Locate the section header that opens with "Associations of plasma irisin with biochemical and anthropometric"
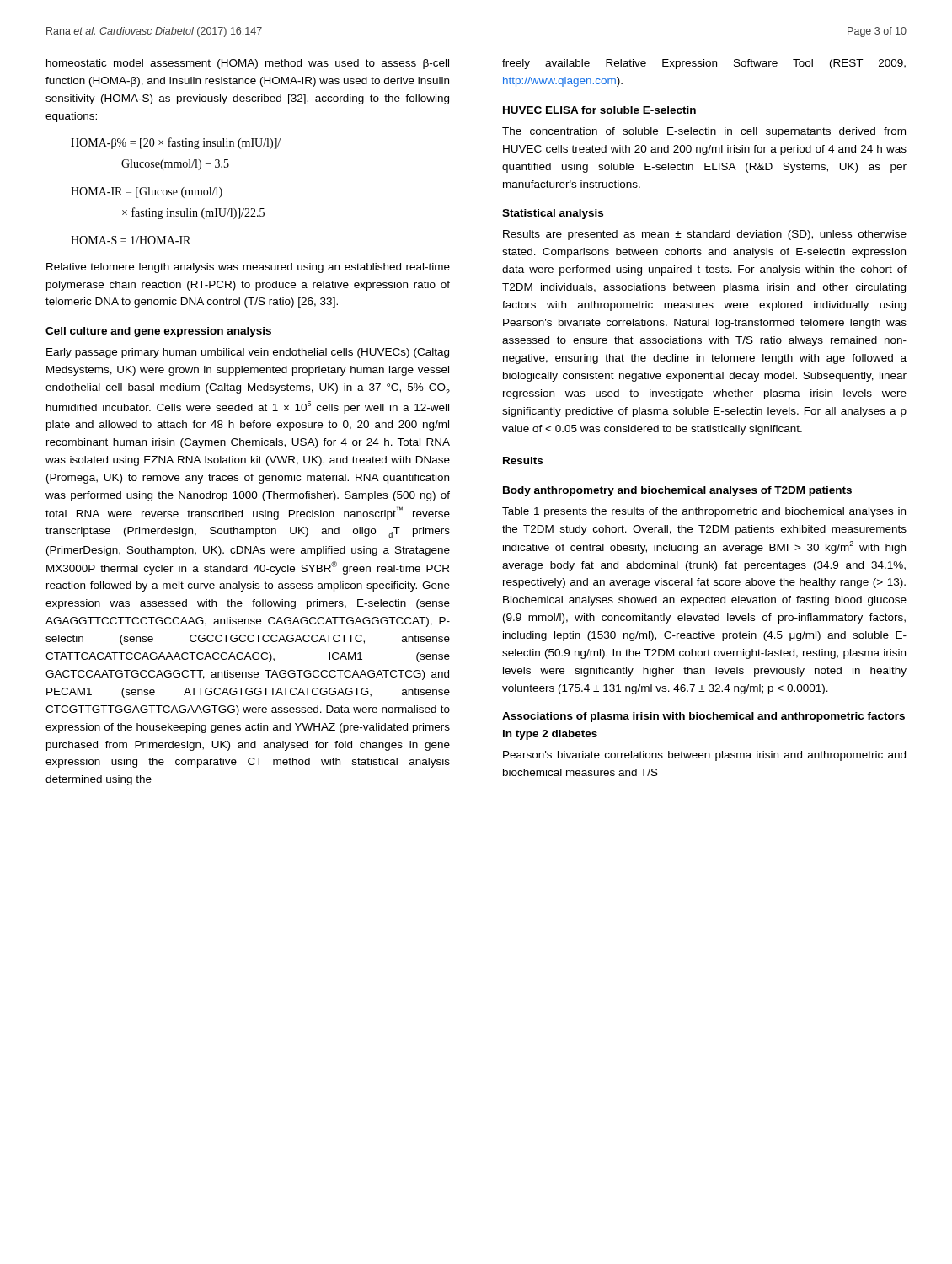The image size is (952, 1264). pos(704,725)
